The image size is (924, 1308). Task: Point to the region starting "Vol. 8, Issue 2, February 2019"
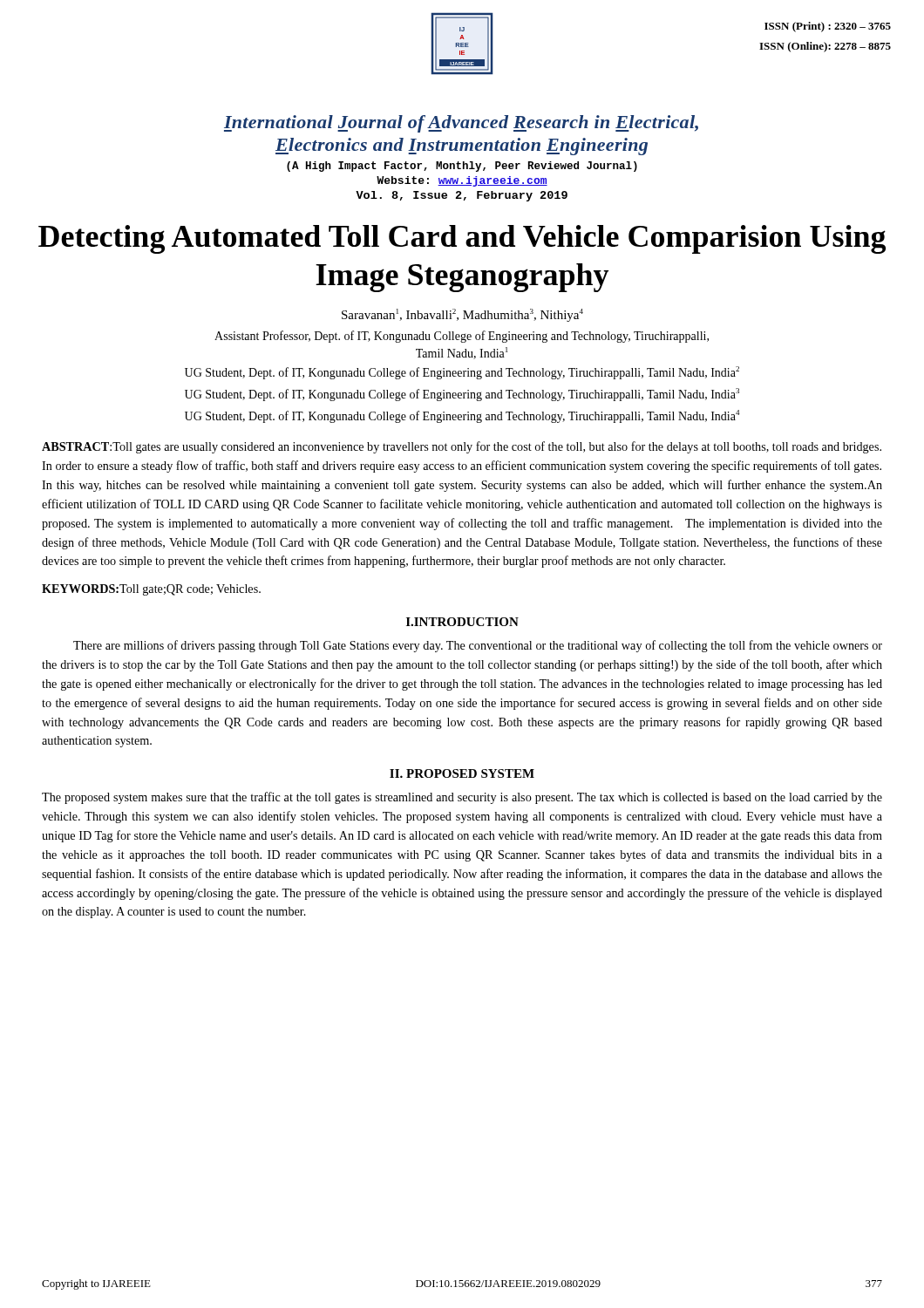pyautogui.click(x=462, y=196)
